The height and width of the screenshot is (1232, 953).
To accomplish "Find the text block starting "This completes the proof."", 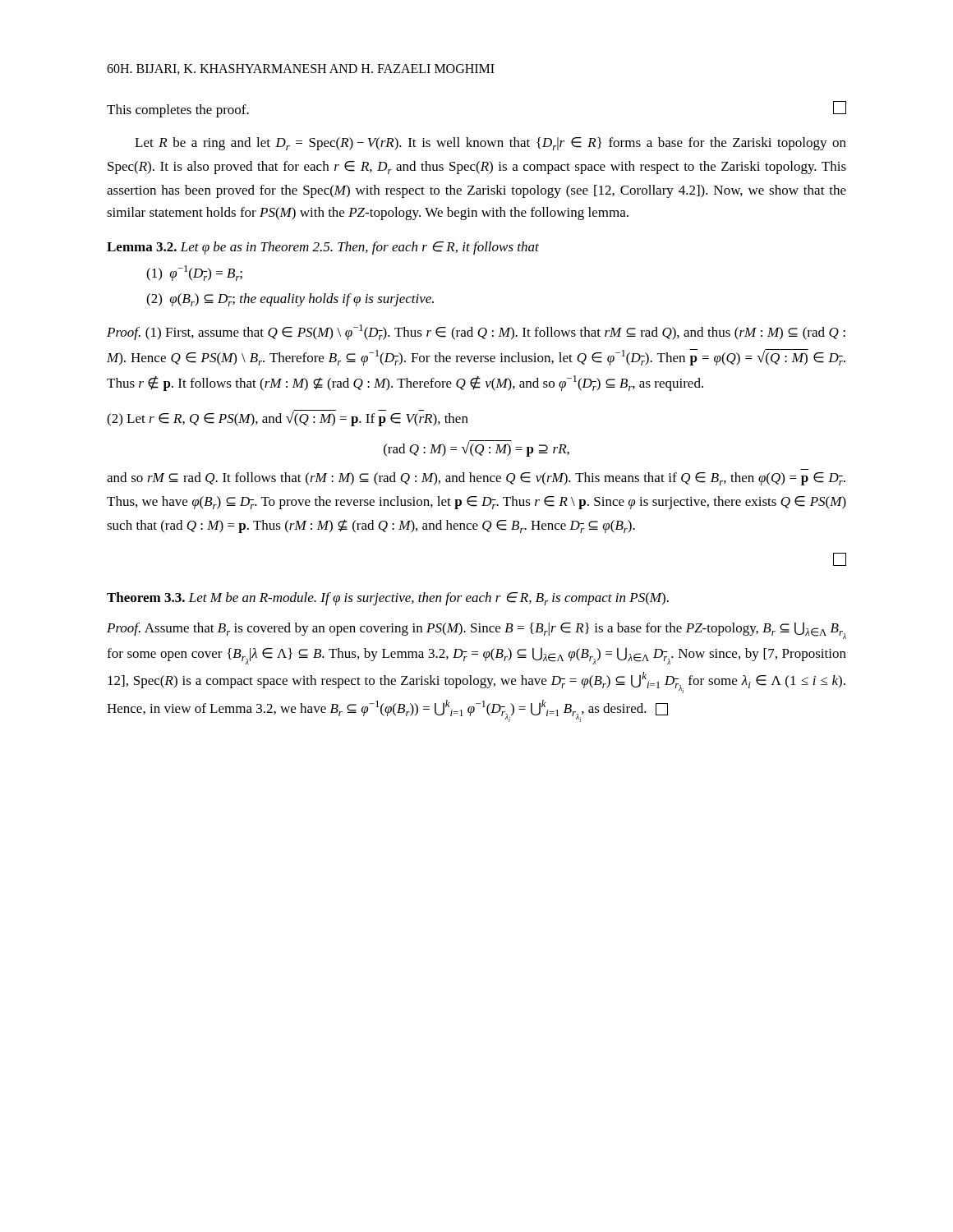I will (178, 109).
